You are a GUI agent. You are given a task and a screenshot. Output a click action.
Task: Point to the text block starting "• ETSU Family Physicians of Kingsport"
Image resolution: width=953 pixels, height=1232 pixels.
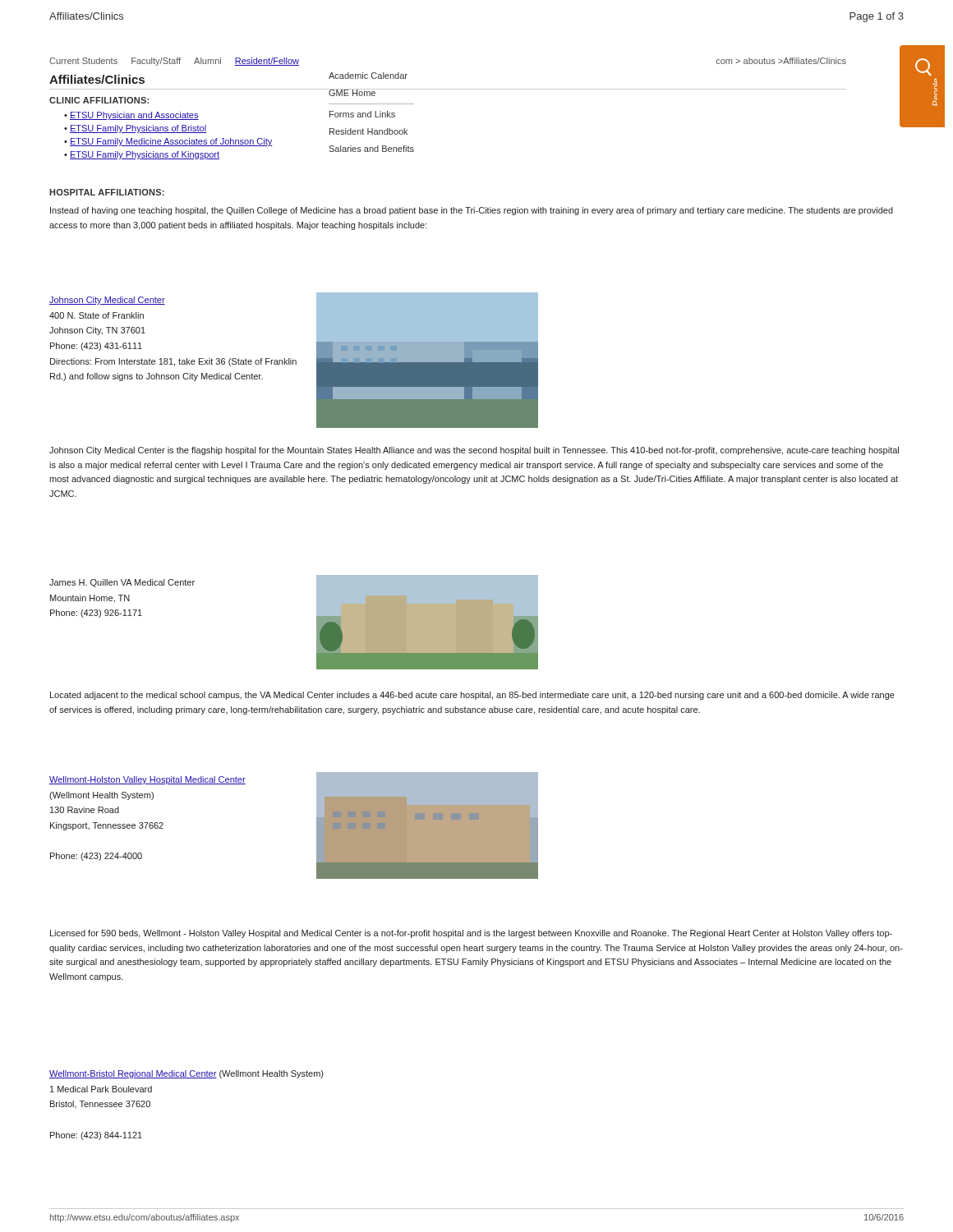[142, 154]
